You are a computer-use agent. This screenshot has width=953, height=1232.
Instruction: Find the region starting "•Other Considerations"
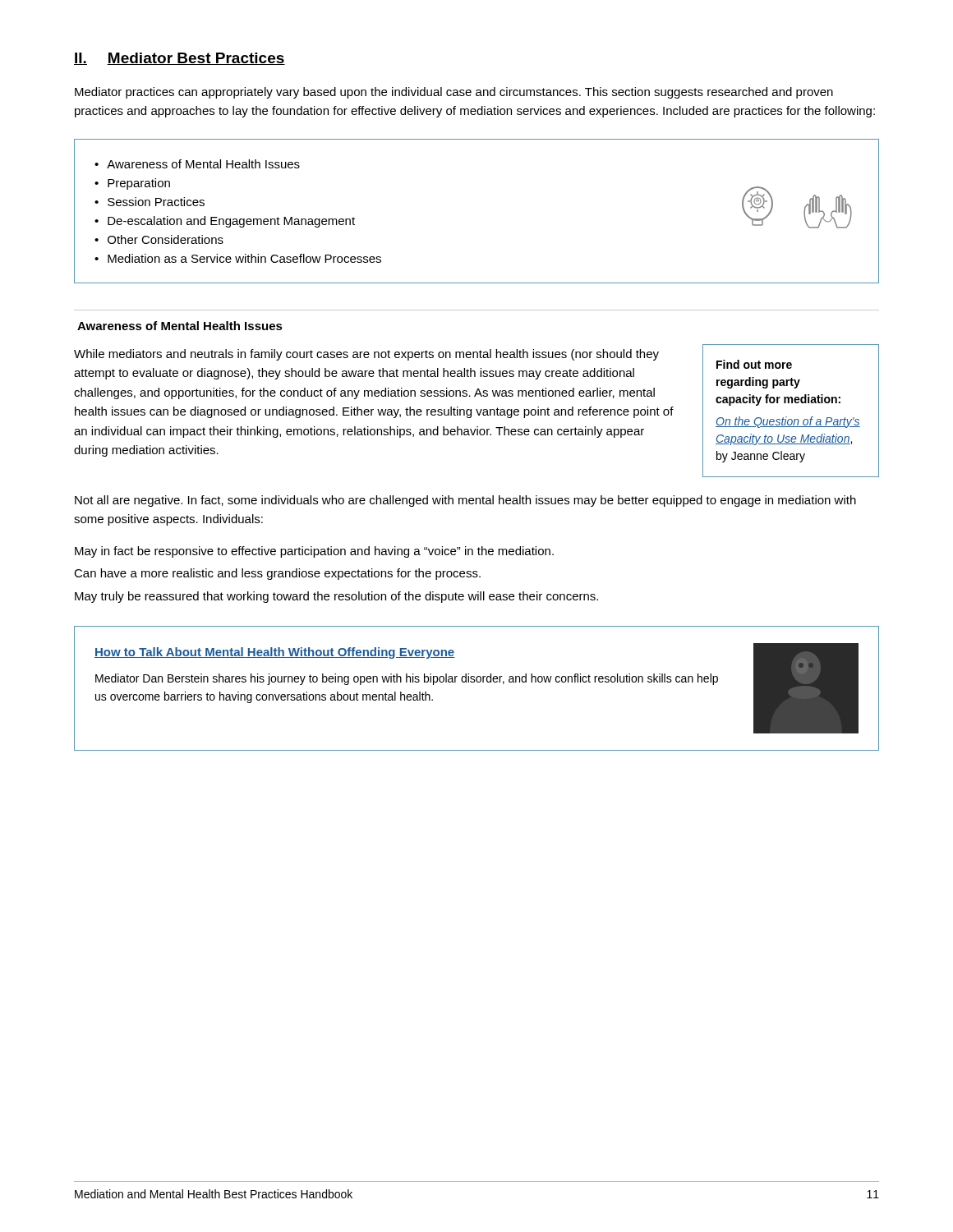tap(159, 239)
